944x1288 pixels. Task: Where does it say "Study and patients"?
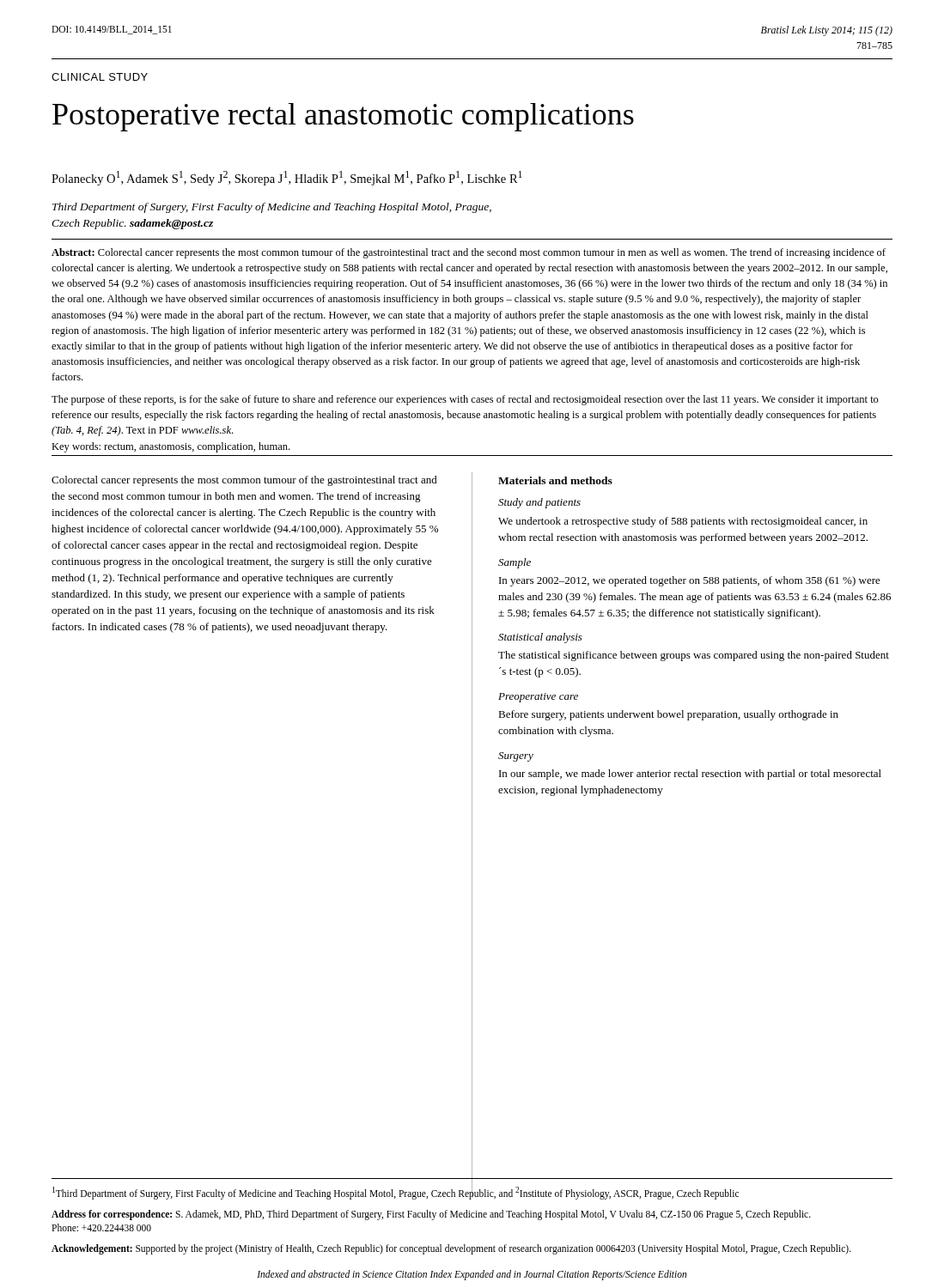[x=539, y=502]
